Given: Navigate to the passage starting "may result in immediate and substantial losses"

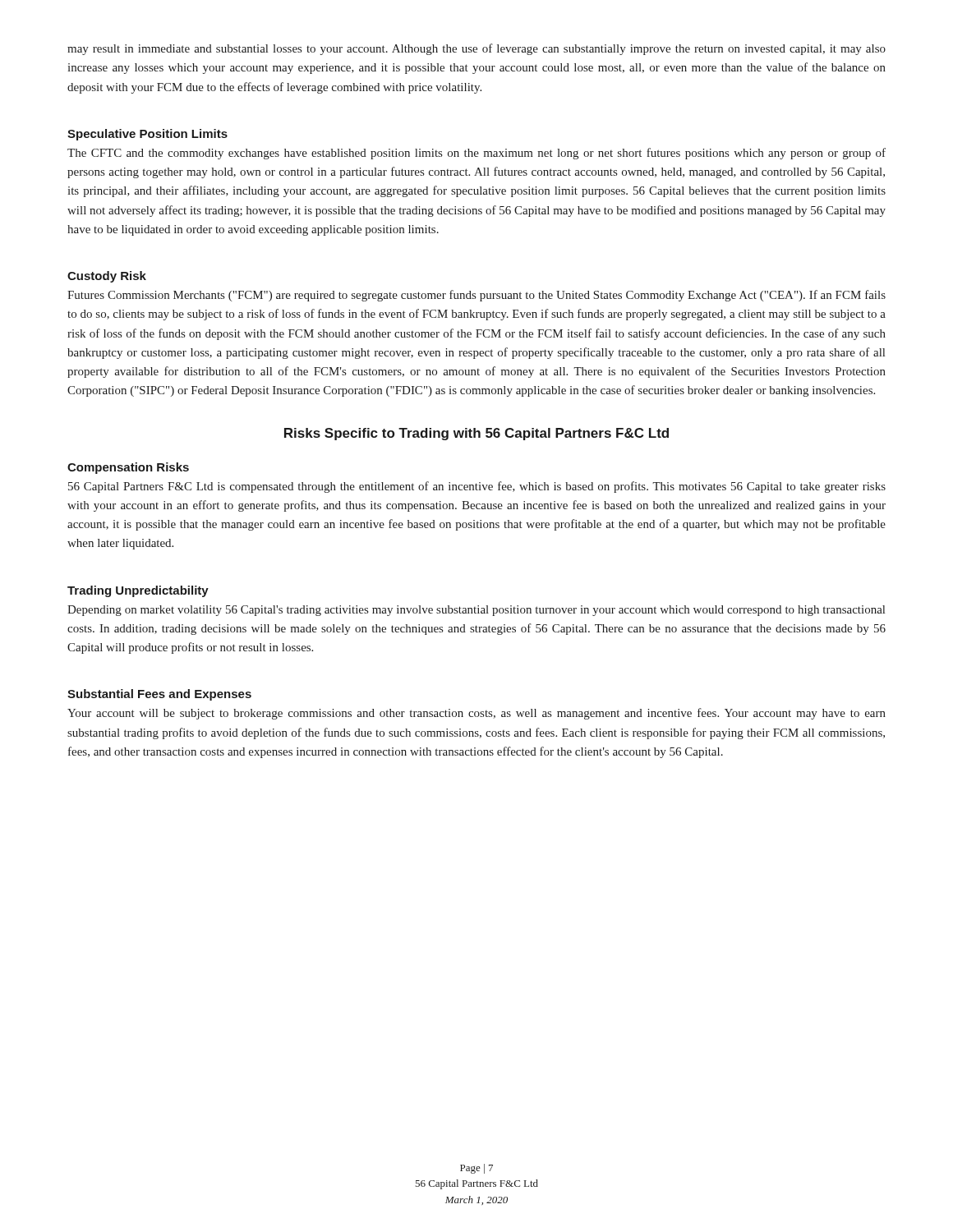Looking at the screenshot, I should coord(476,68).
